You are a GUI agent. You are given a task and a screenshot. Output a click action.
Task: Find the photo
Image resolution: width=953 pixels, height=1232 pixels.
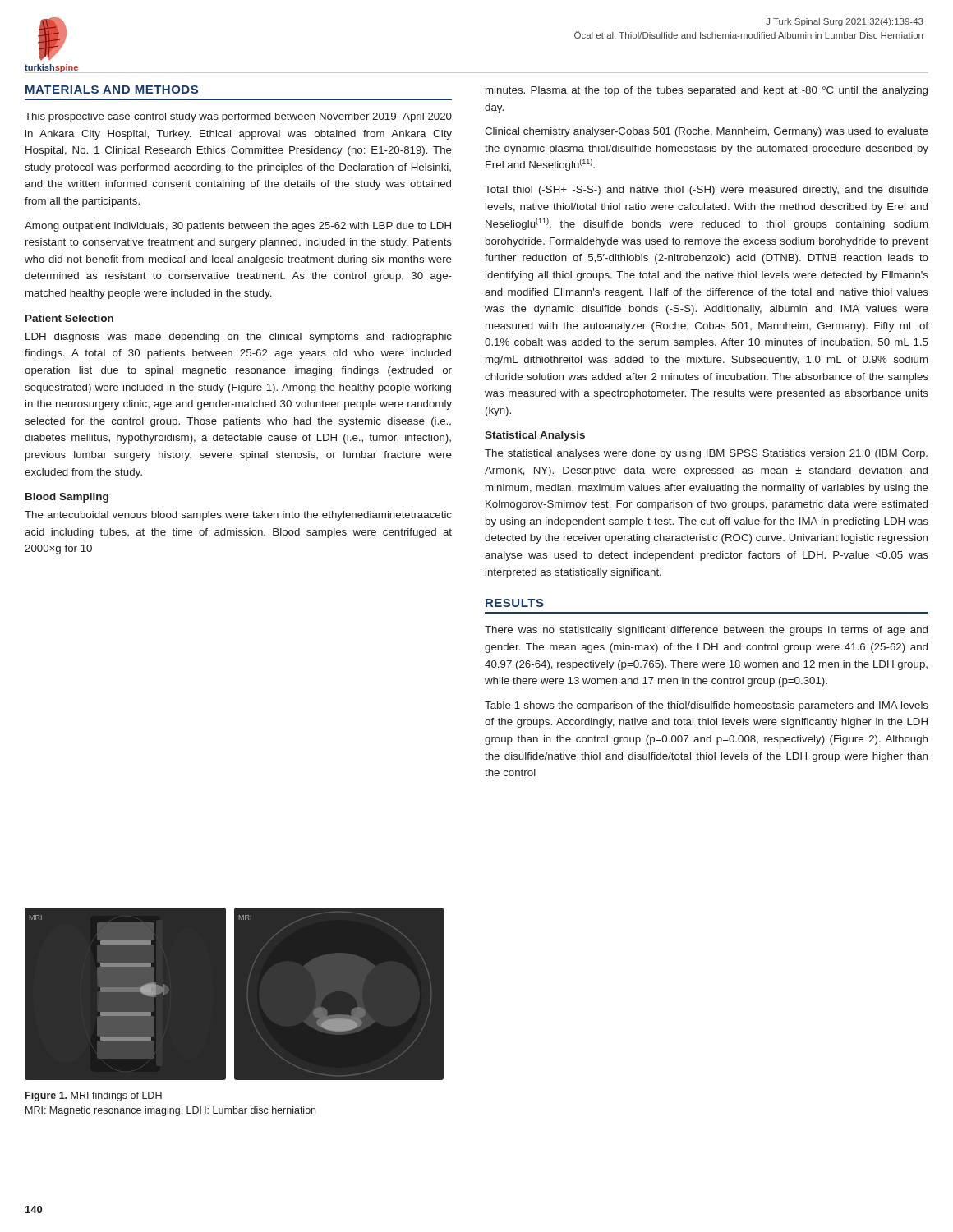click(x=238, y=997)
